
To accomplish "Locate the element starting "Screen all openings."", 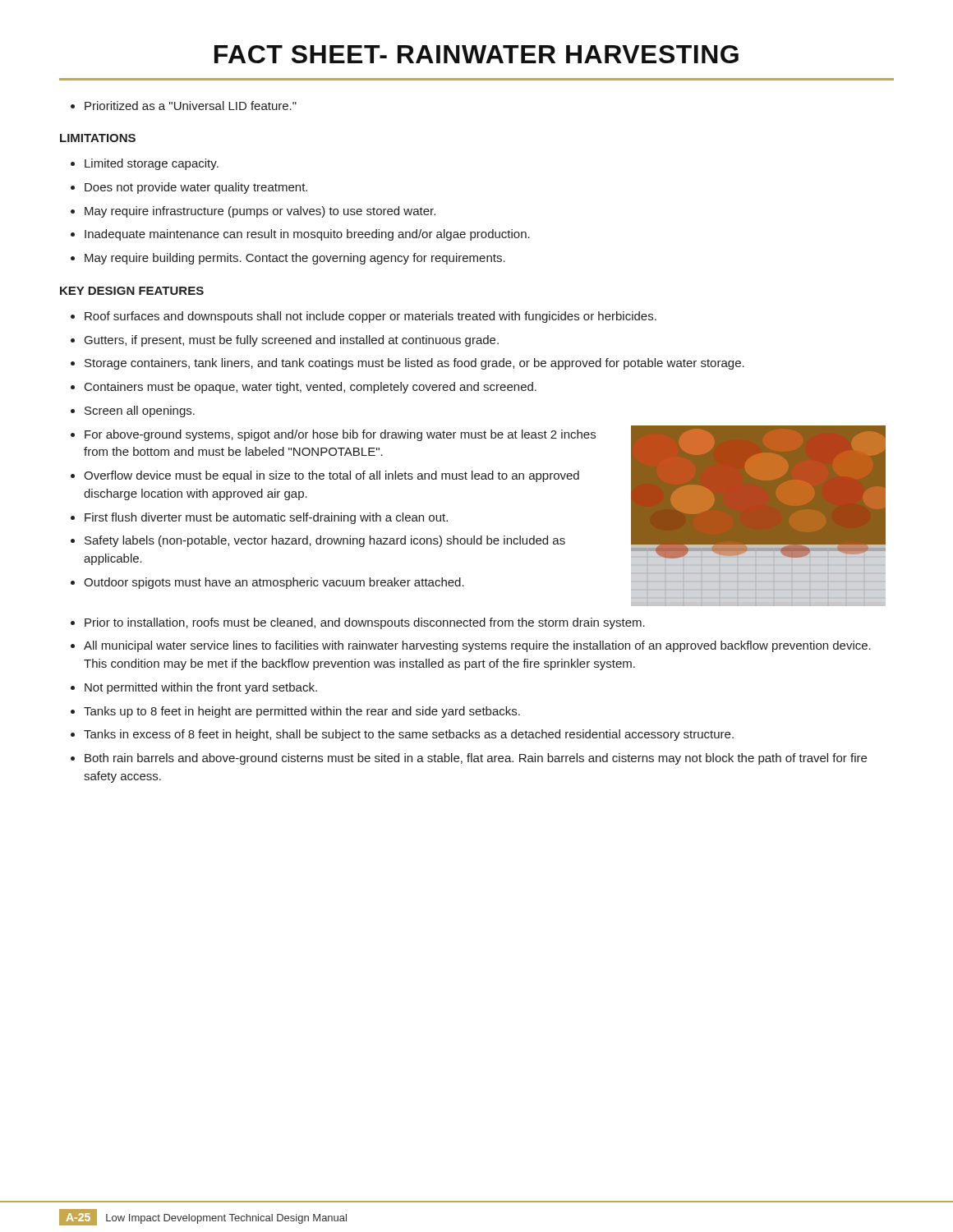I will [x=140, y=410].
